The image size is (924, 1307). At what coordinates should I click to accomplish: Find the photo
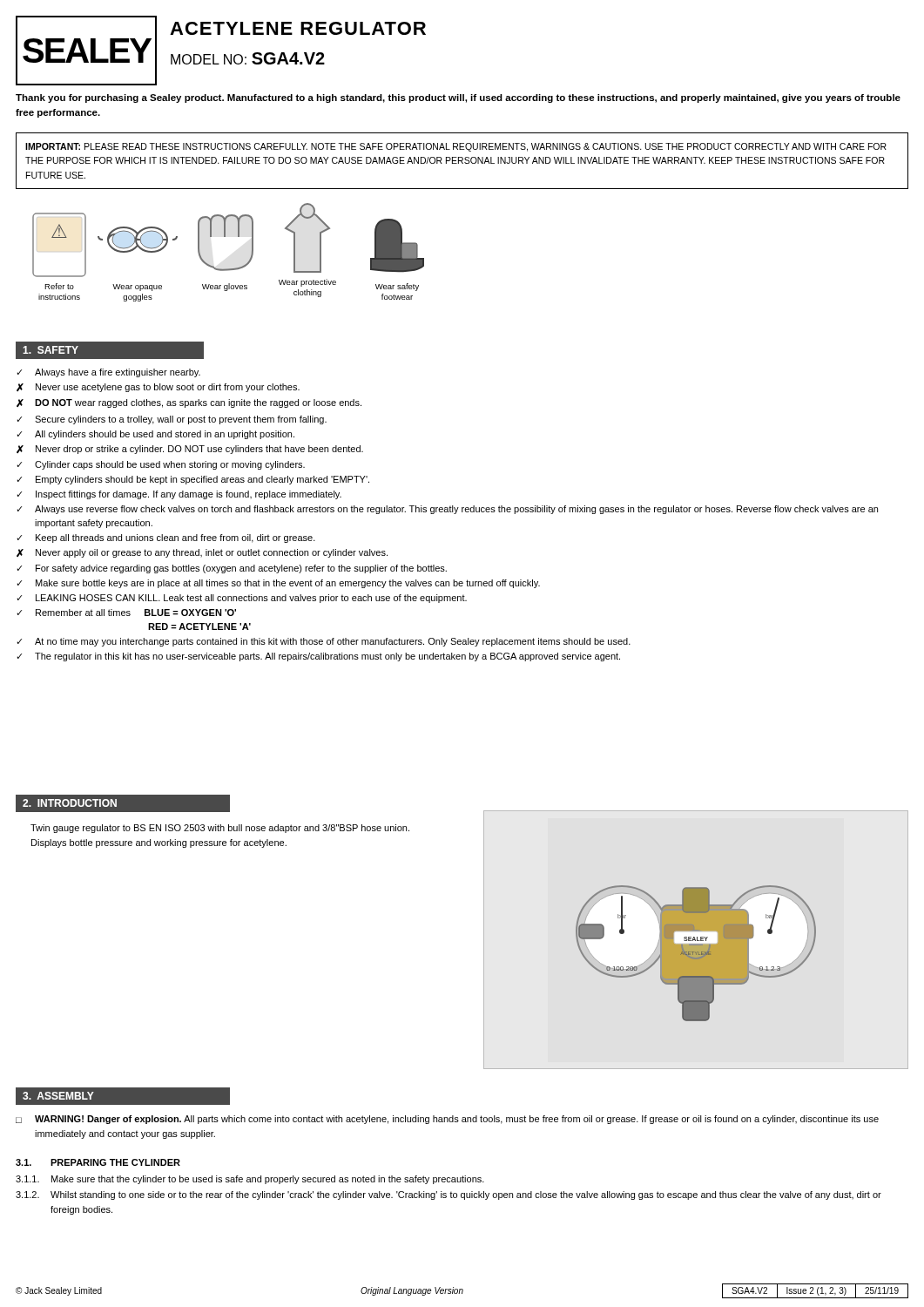(696, 940)
